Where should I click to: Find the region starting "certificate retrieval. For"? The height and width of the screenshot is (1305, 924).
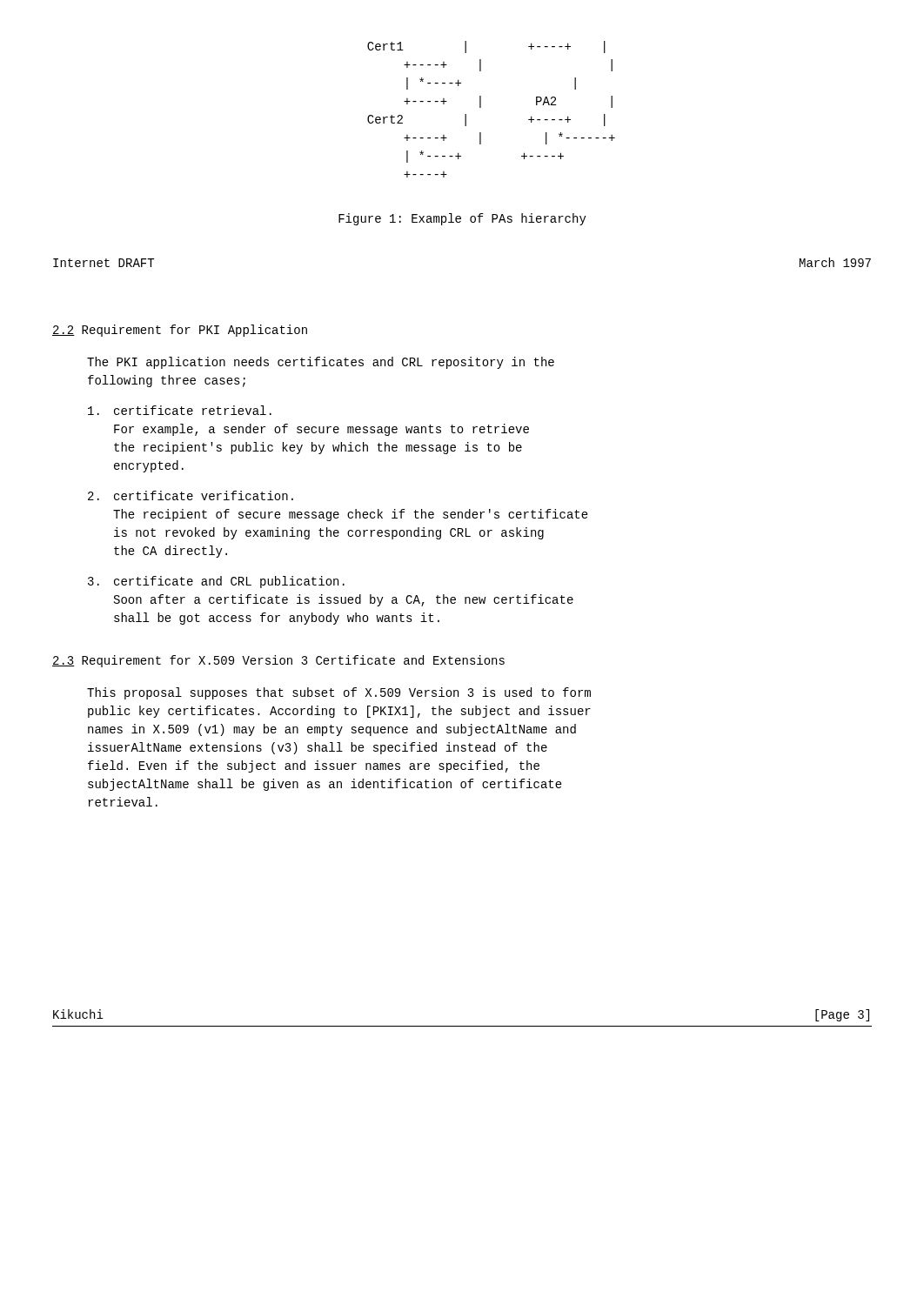tap(479, 439)
